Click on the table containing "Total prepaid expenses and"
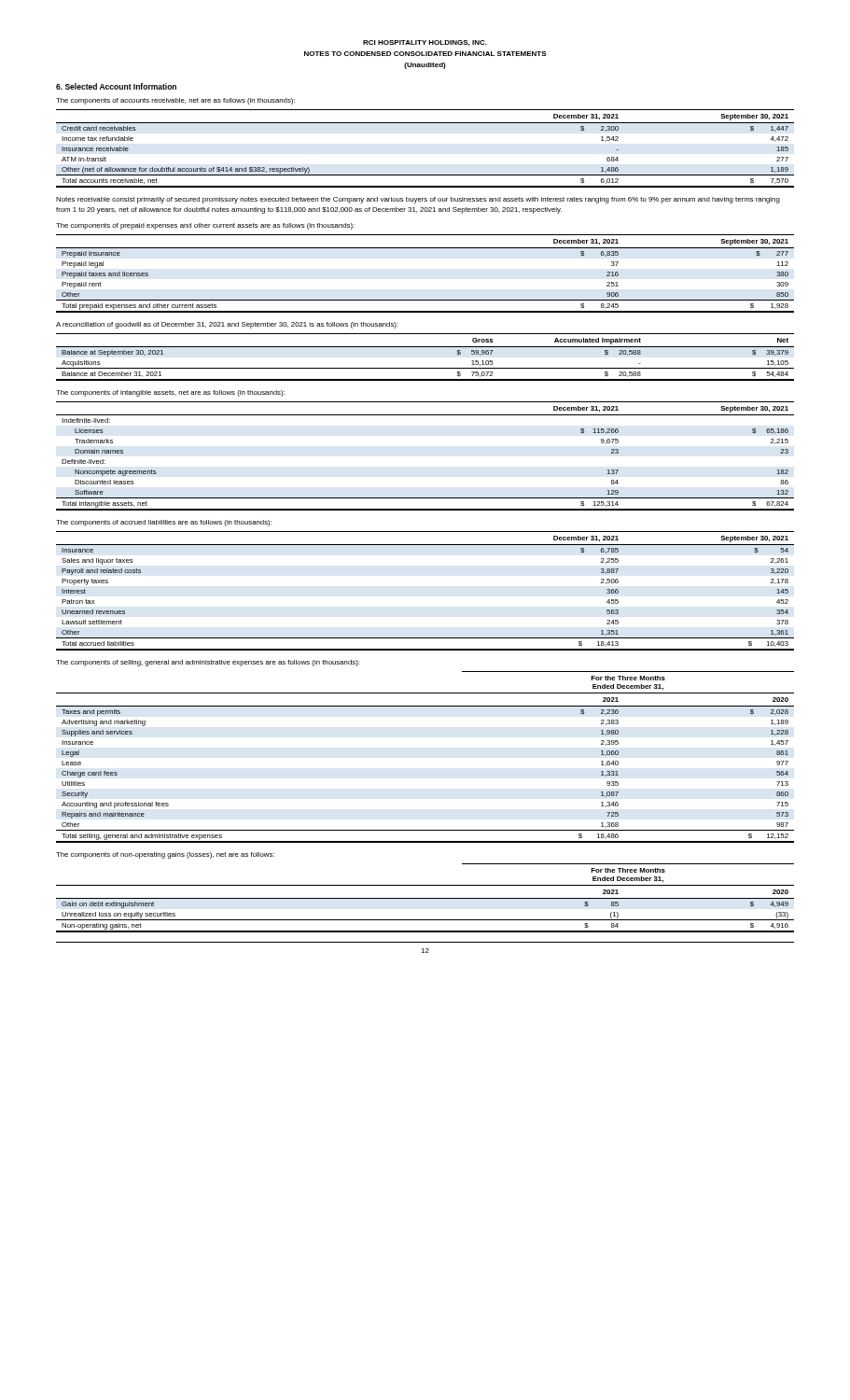Viewport: 850px width, 1400px height. click(425, 273)
